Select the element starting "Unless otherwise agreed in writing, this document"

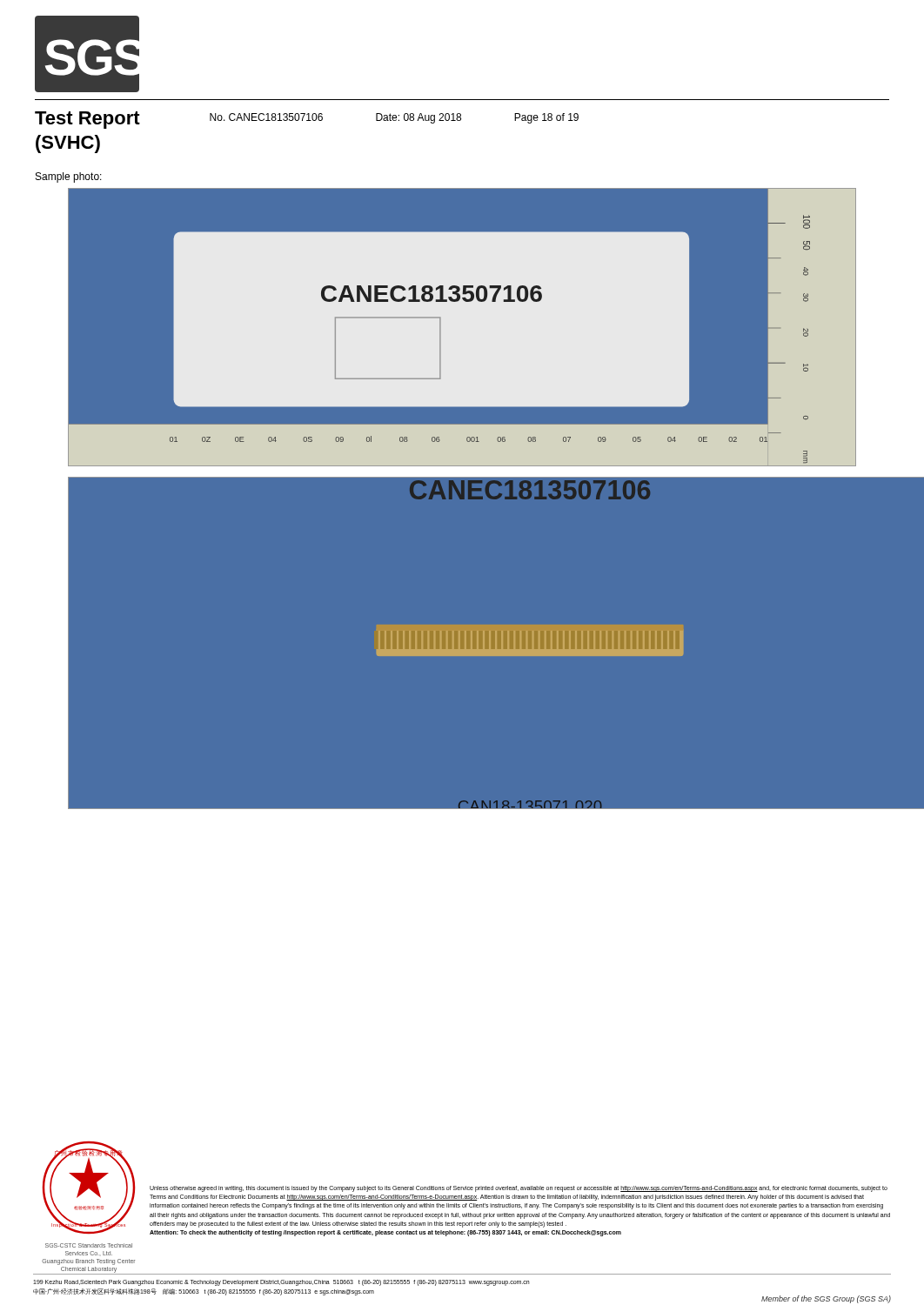tap(520, 1210)
